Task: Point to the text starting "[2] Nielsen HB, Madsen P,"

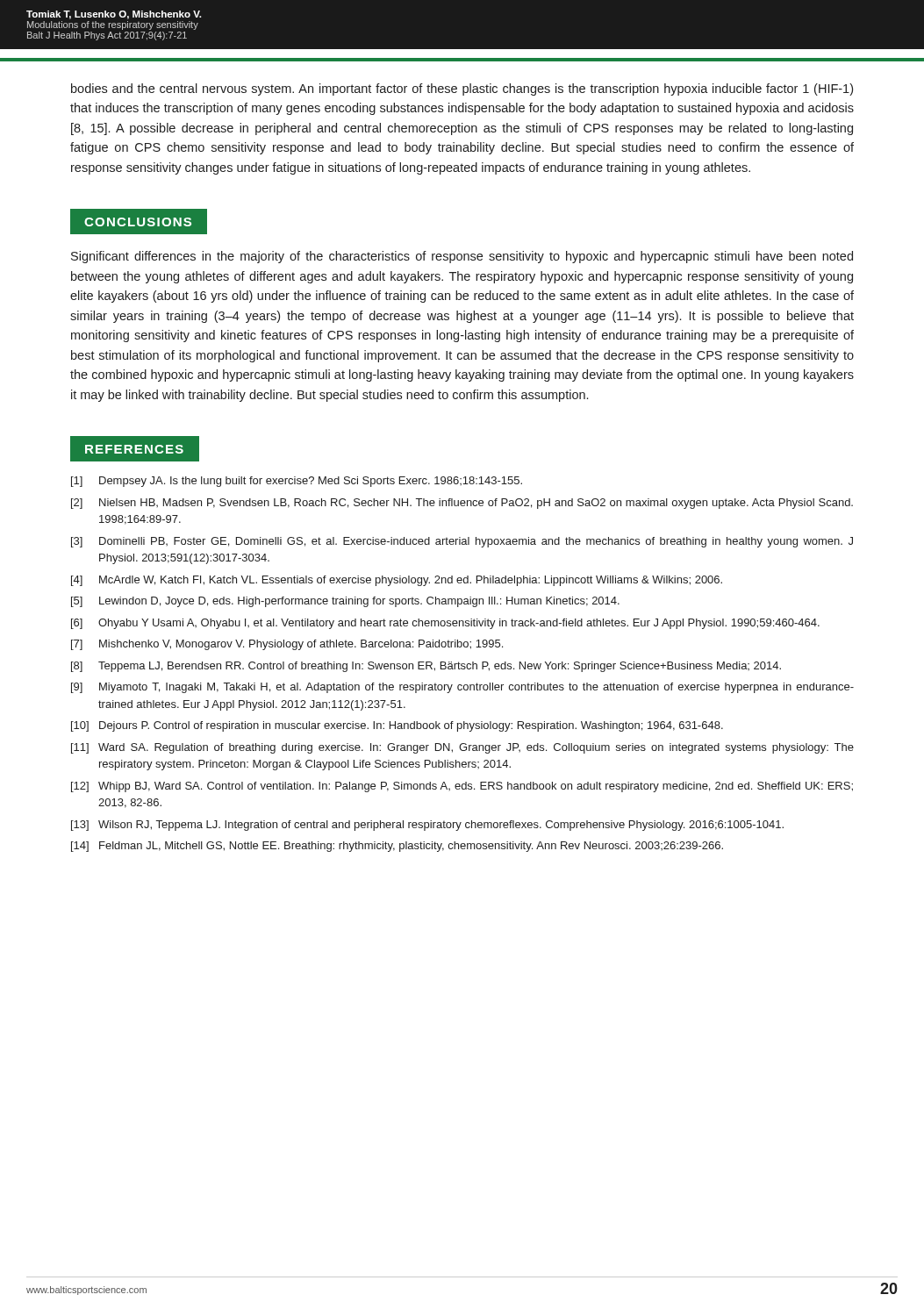Action: coord(462,511)
